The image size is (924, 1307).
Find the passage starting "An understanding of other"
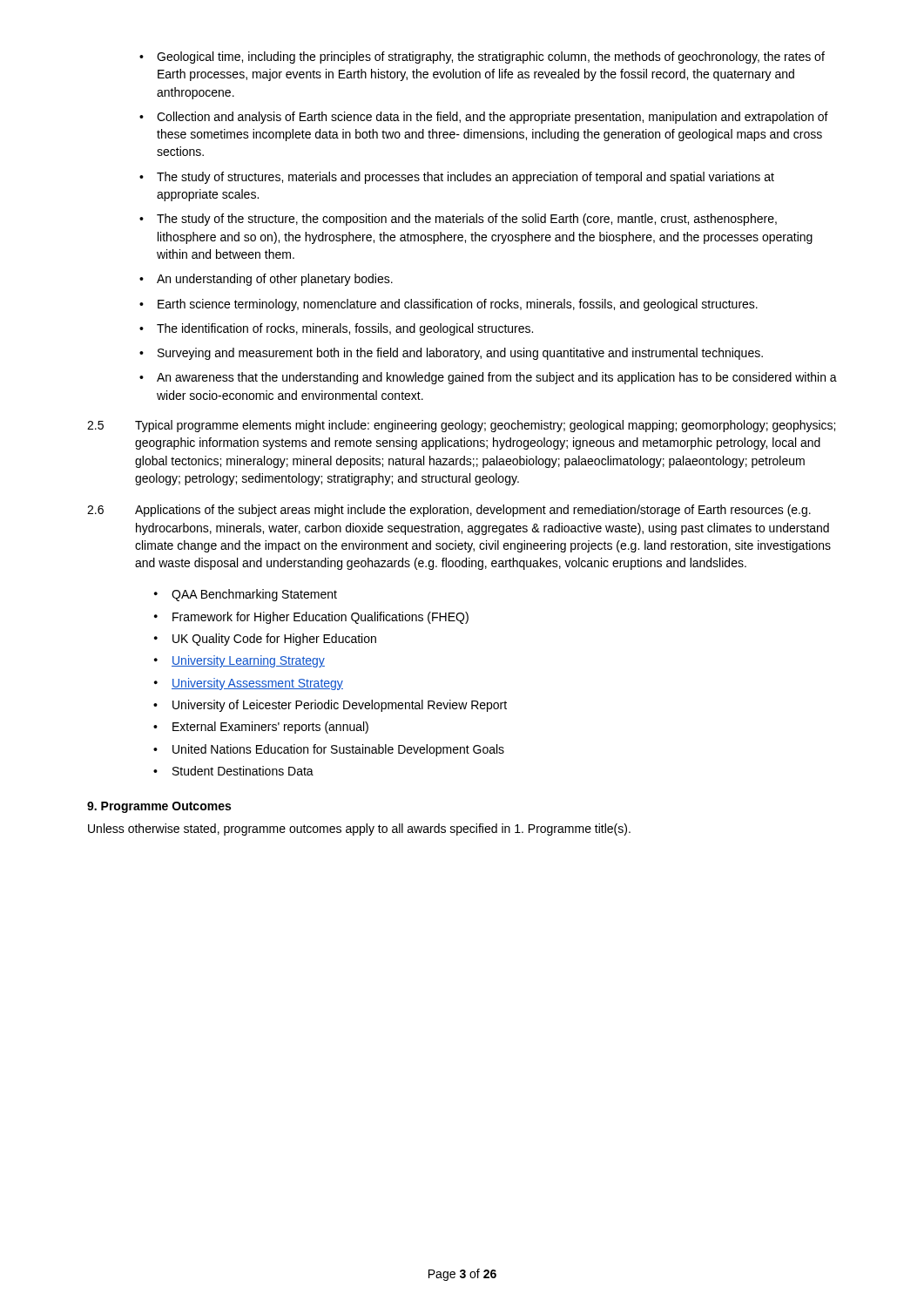[x=275, y=279]
